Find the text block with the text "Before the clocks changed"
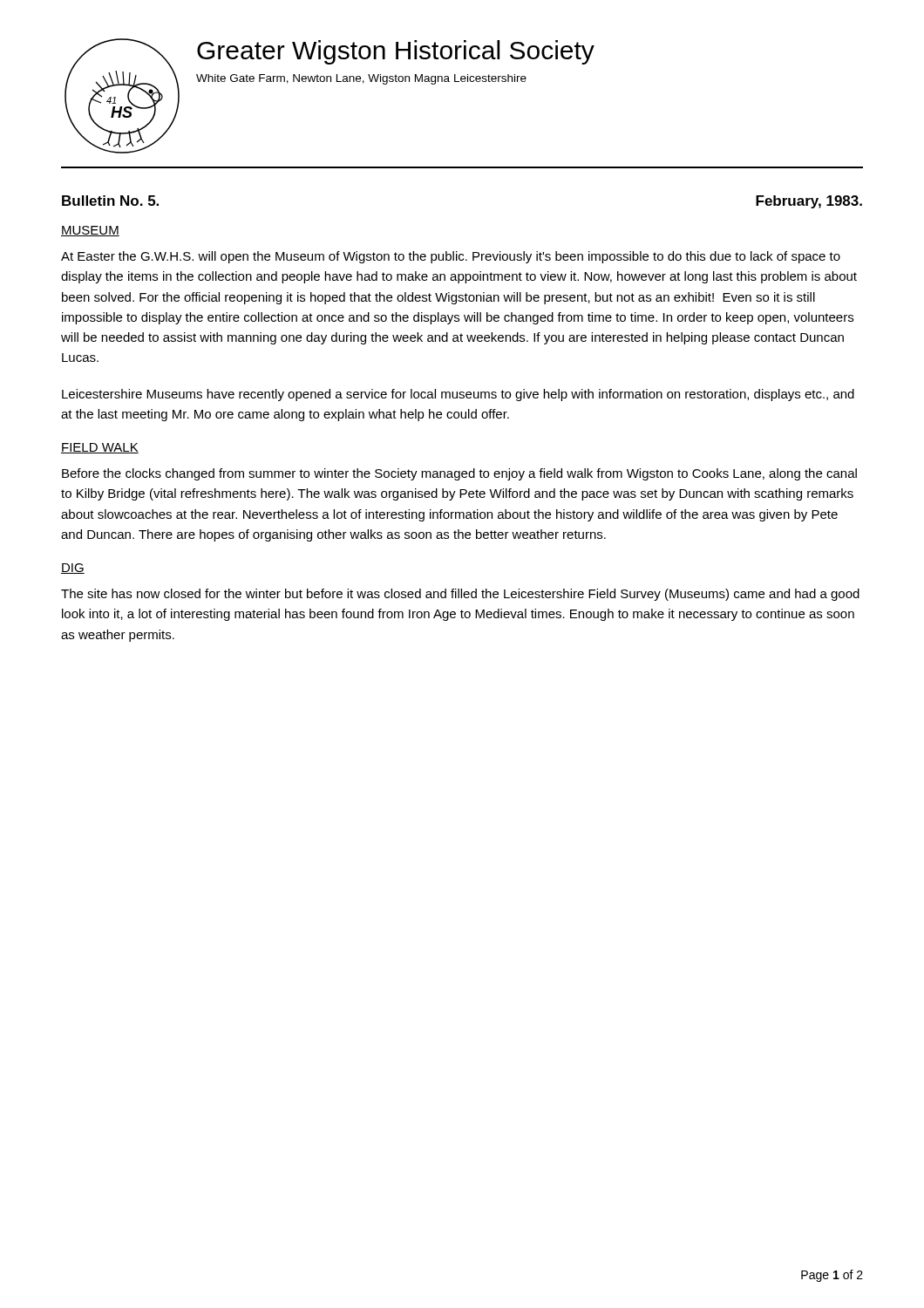The width and height of the screenshot is (924, 1308). [459, 503]
